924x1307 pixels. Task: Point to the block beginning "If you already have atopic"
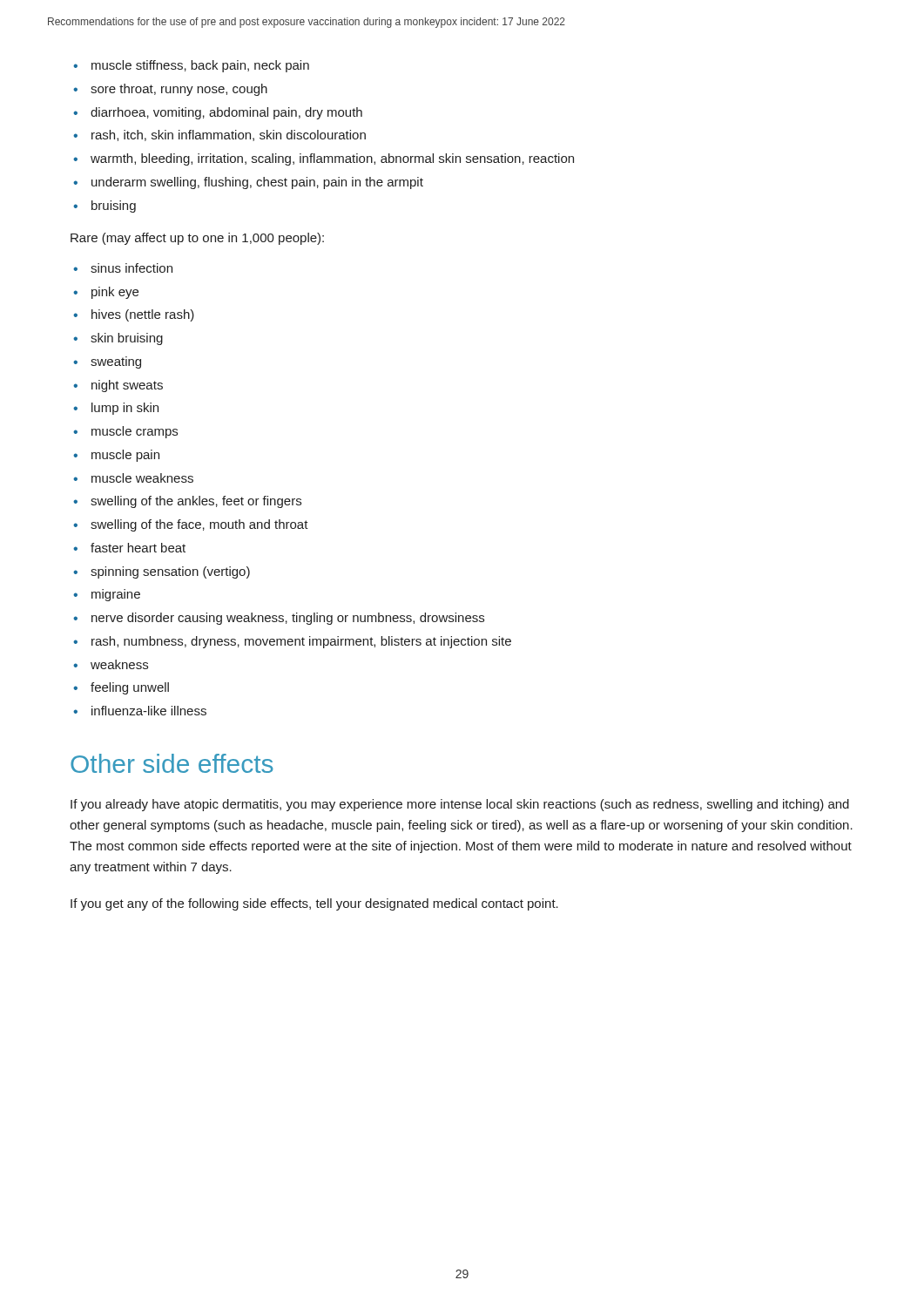(x=461, y=835)
